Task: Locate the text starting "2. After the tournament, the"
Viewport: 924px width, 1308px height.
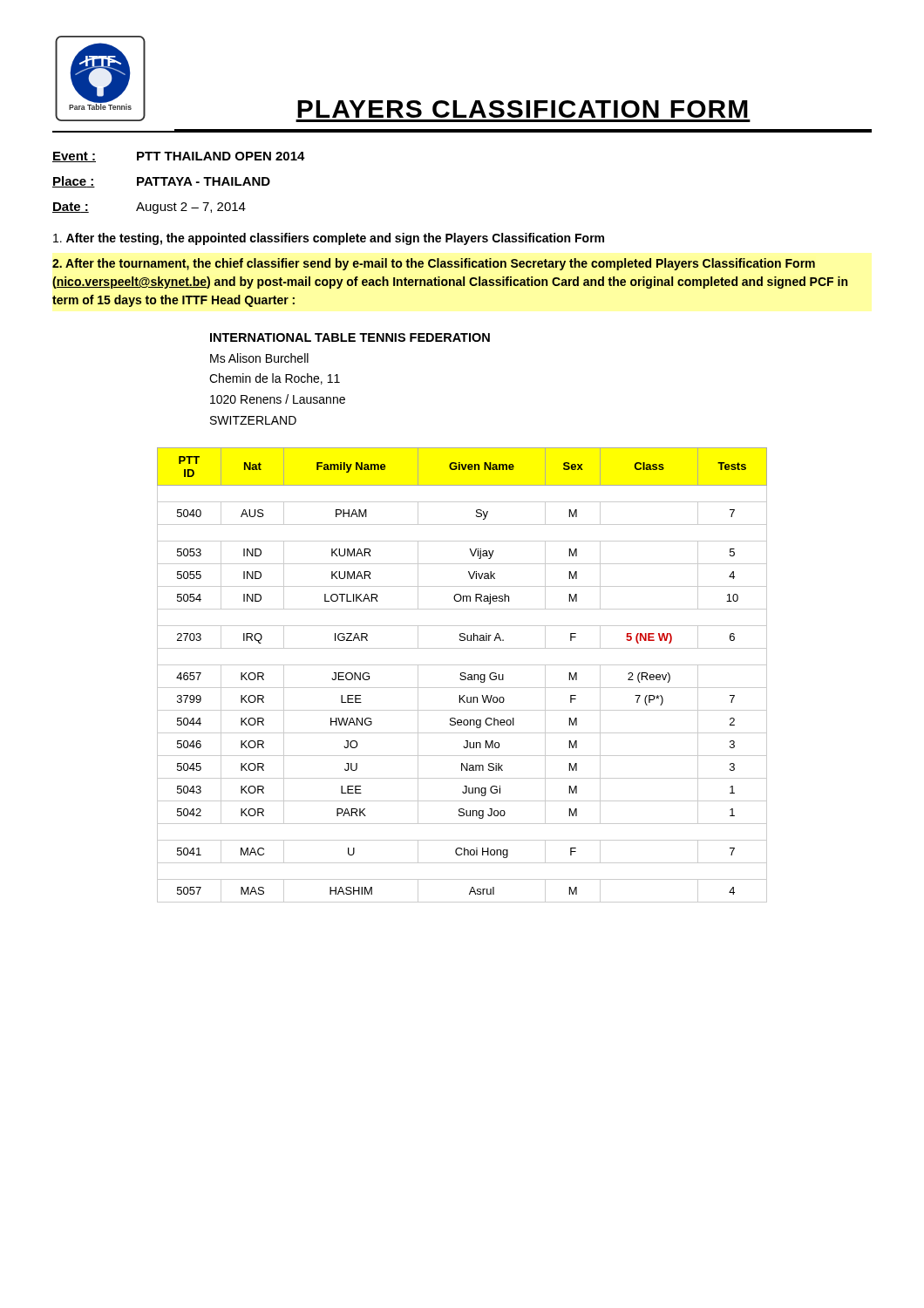Action: [x=450, y=282]
